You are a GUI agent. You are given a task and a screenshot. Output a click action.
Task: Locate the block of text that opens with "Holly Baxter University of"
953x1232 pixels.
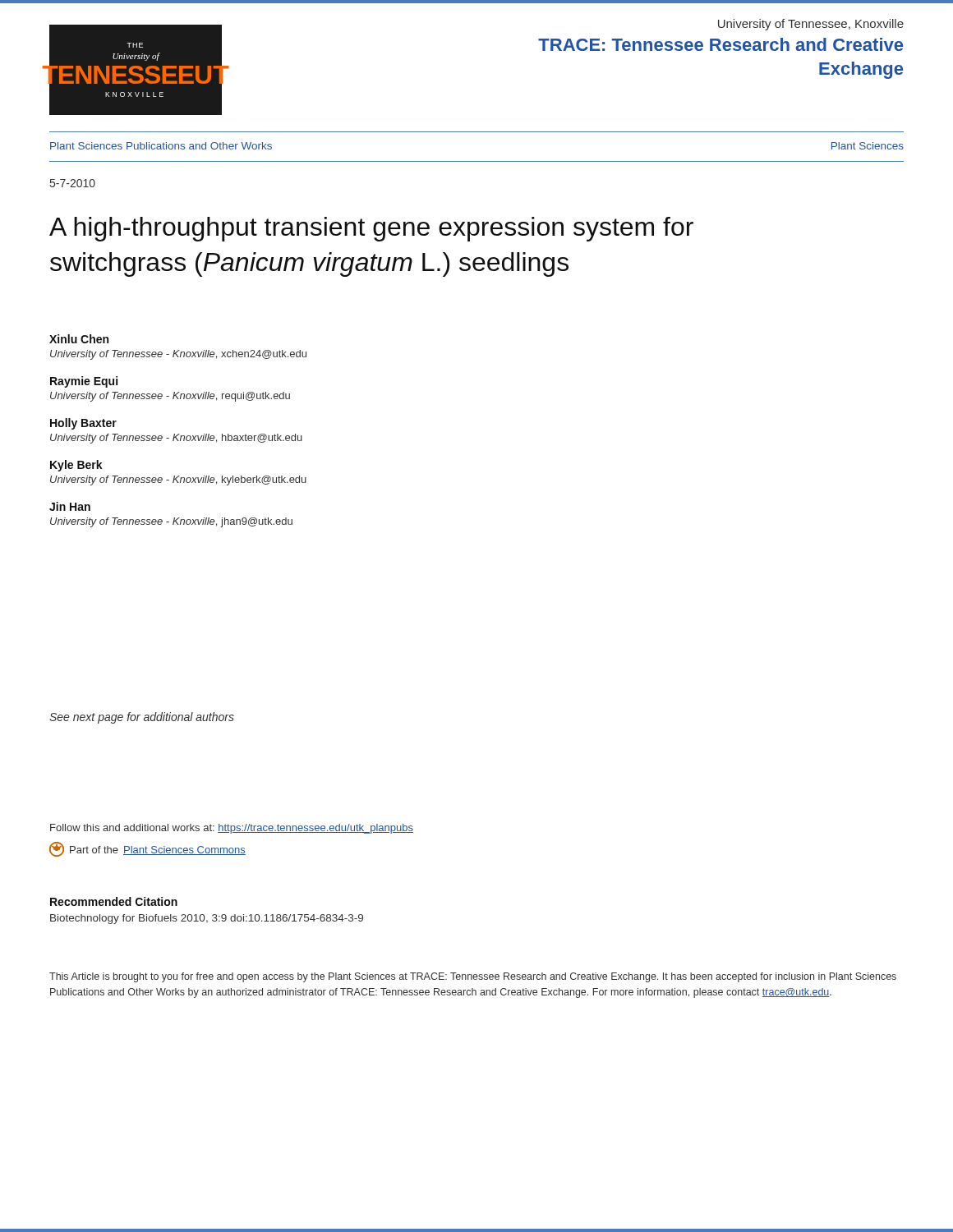point(83,424)
